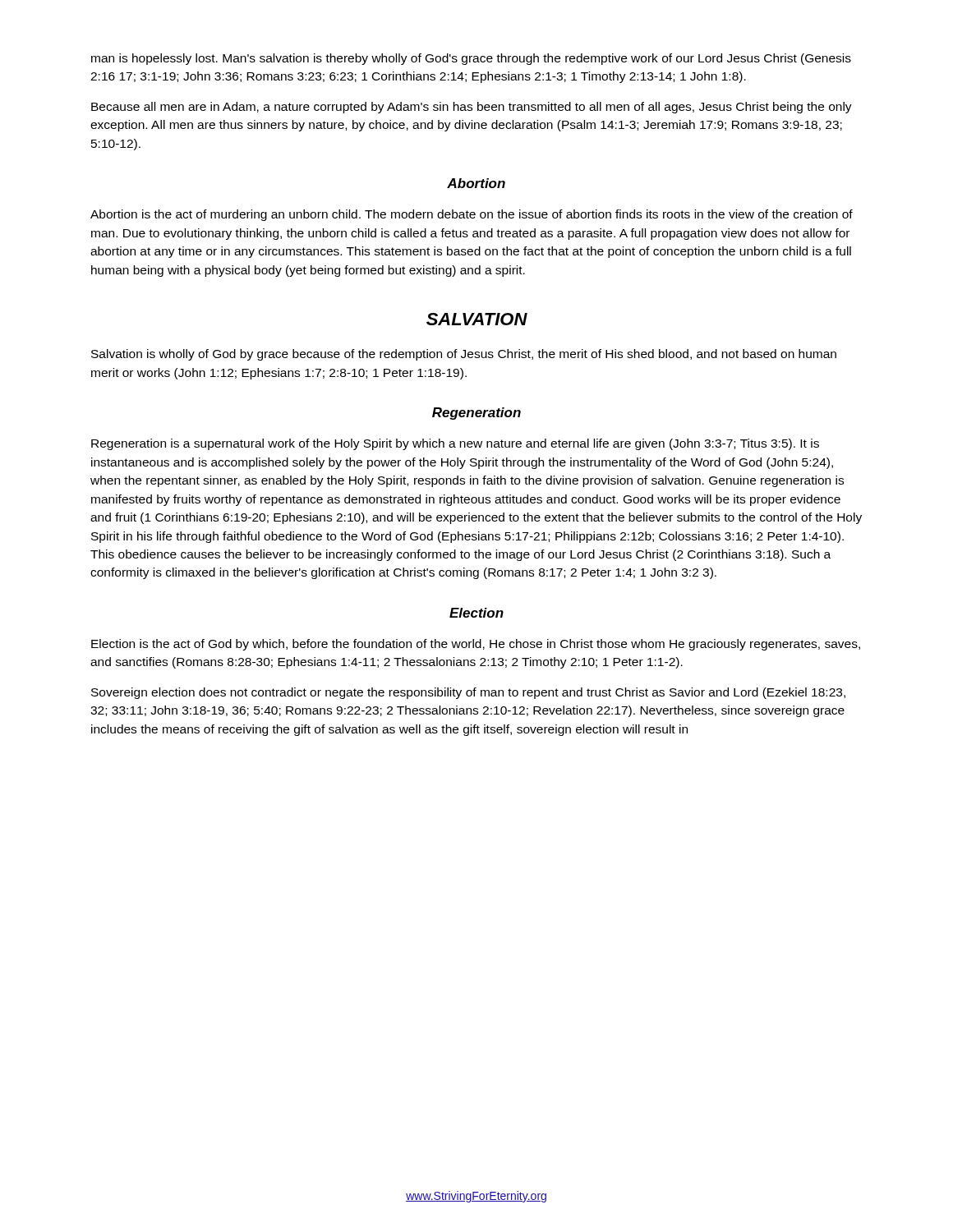Find the text starting "Abortion is the act of murdering an"
Viewport: 953px width, 1232px height.
click(x=471, y=242)
